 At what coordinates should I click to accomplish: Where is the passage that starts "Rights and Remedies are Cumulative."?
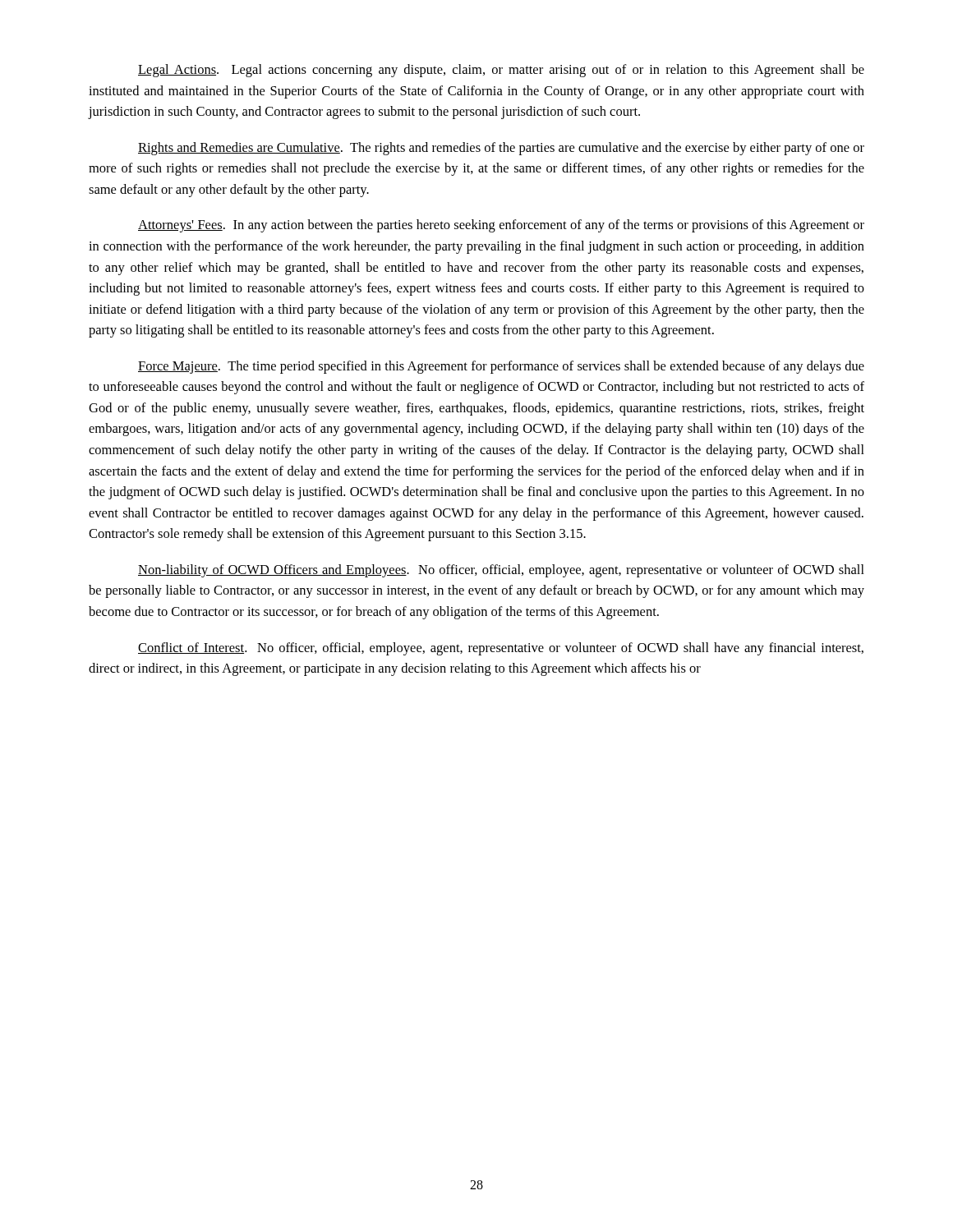[476, 168]
